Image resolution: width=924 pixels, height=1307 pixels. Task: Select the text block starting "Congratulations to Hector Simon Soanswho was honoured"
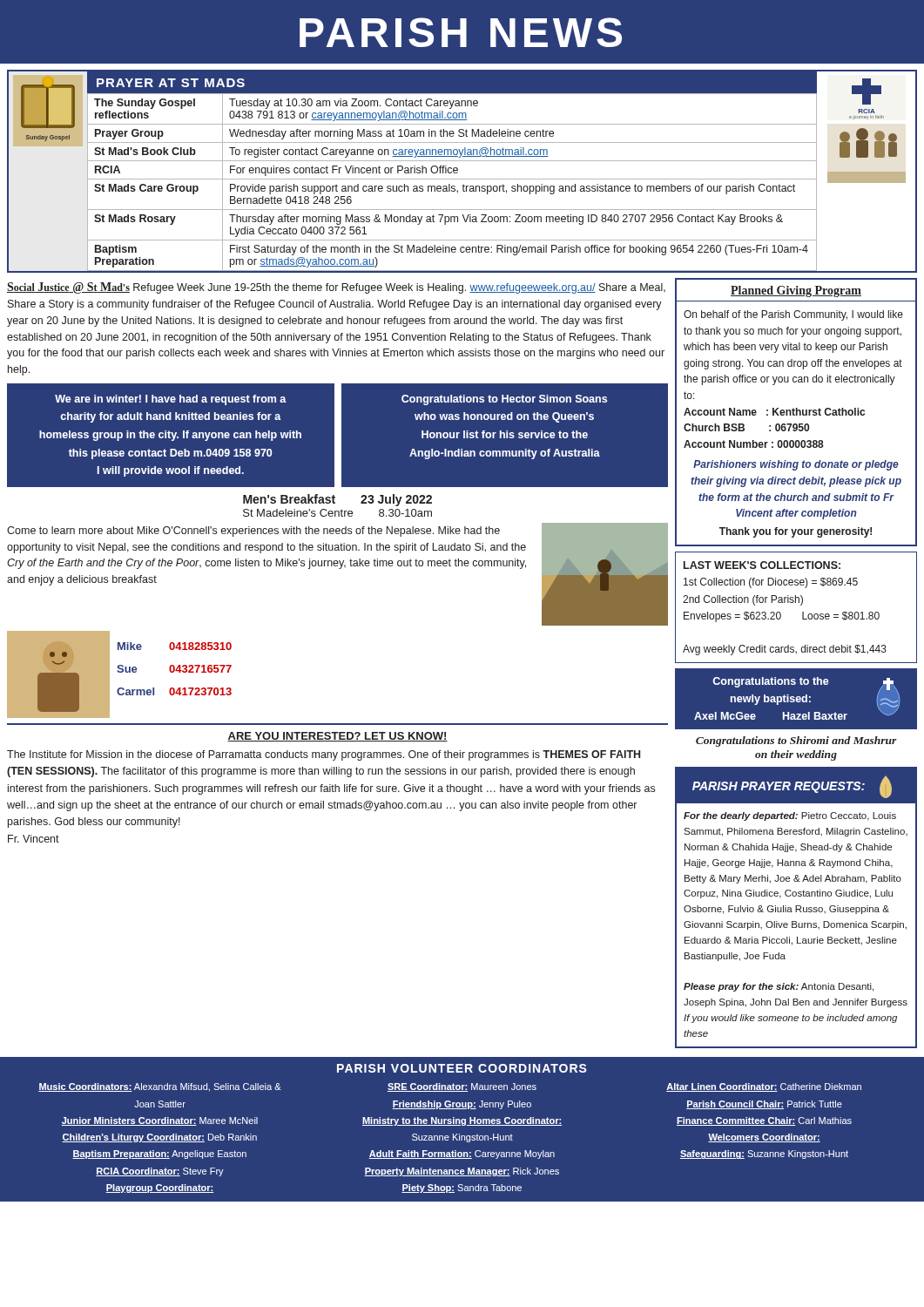coord(504,426)
